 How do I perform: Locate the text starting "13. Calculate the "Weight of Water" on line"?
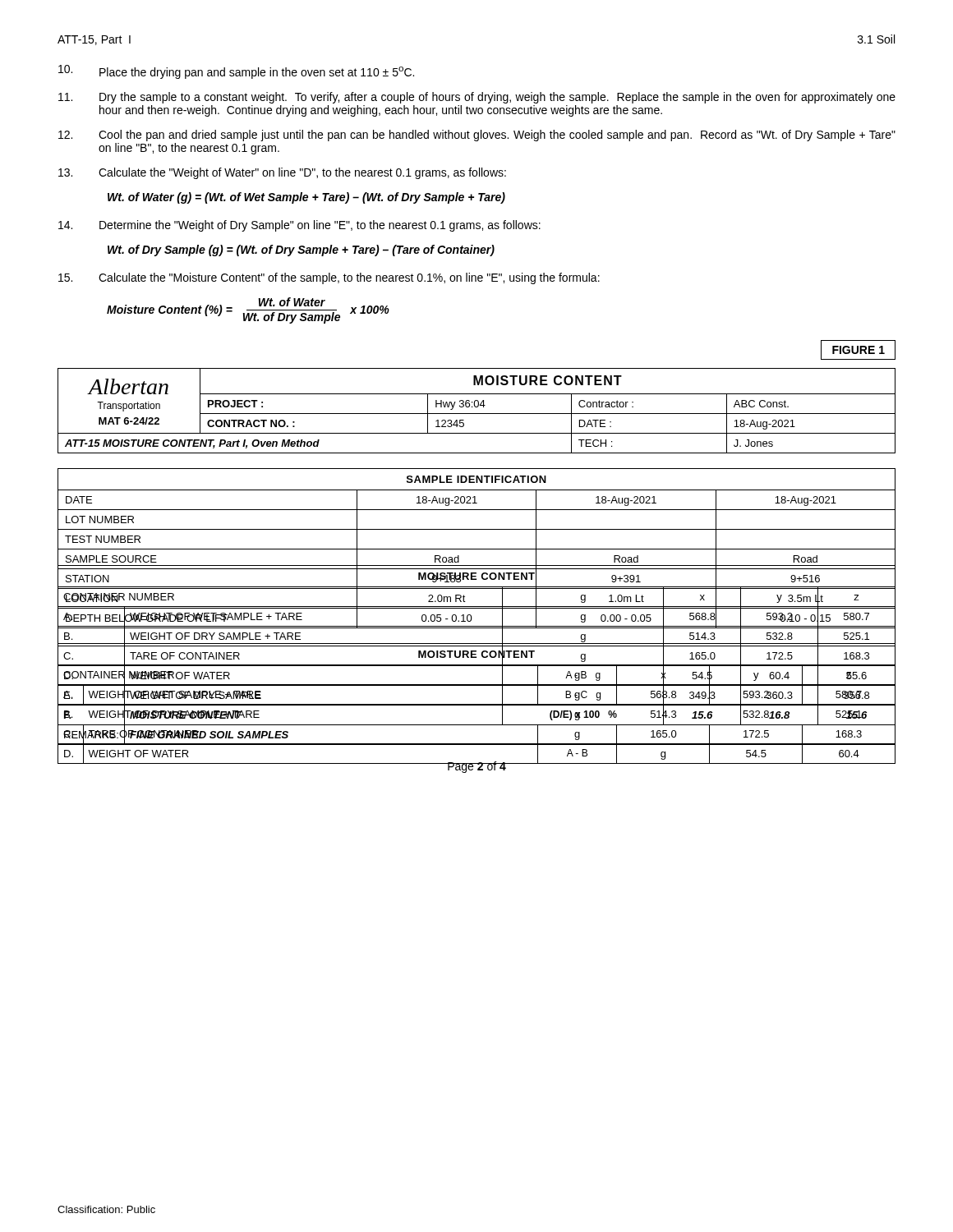(476, 172)
